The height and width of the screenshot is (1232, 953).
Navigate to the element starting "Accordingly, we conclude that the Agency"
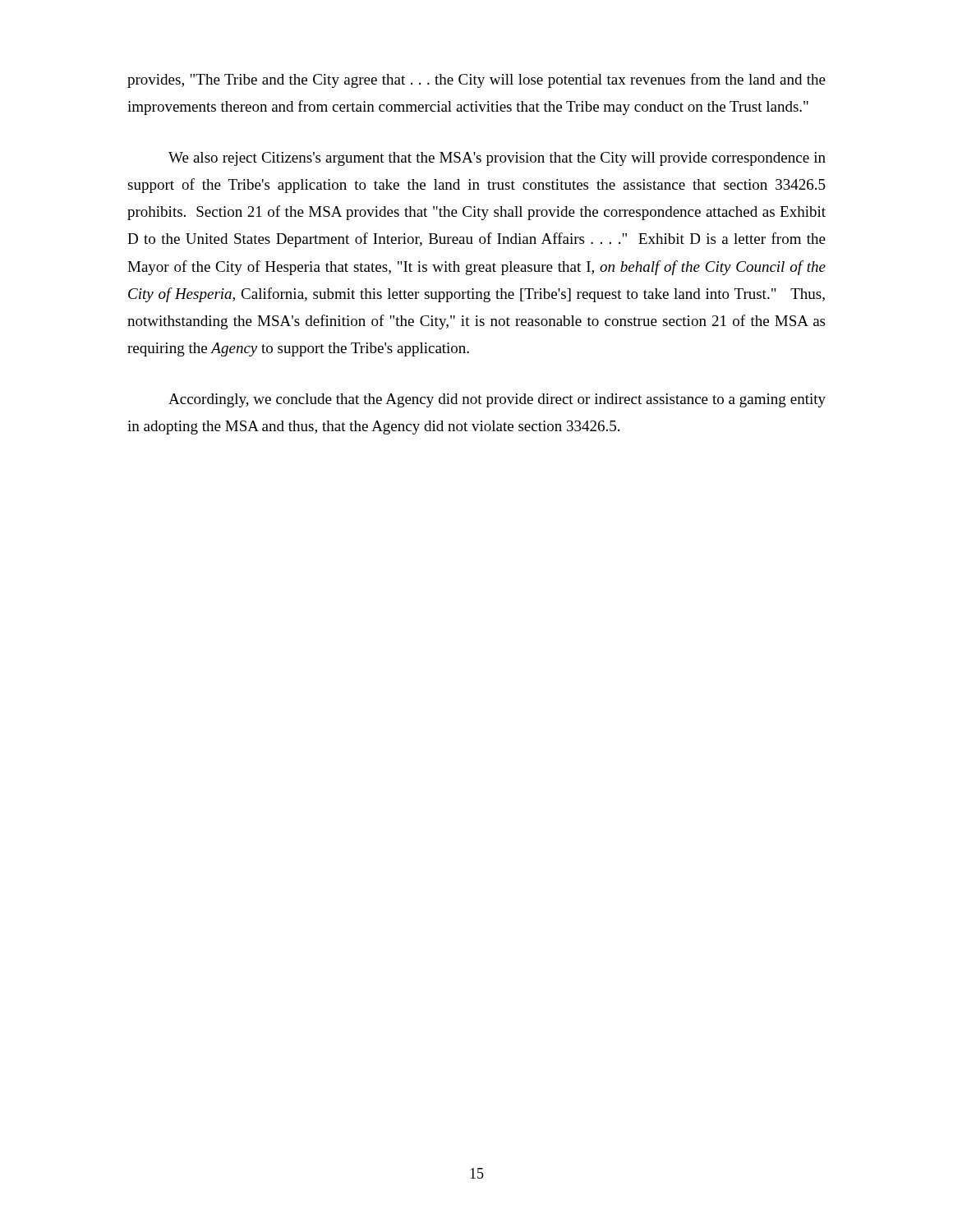[x=476, y=412]
